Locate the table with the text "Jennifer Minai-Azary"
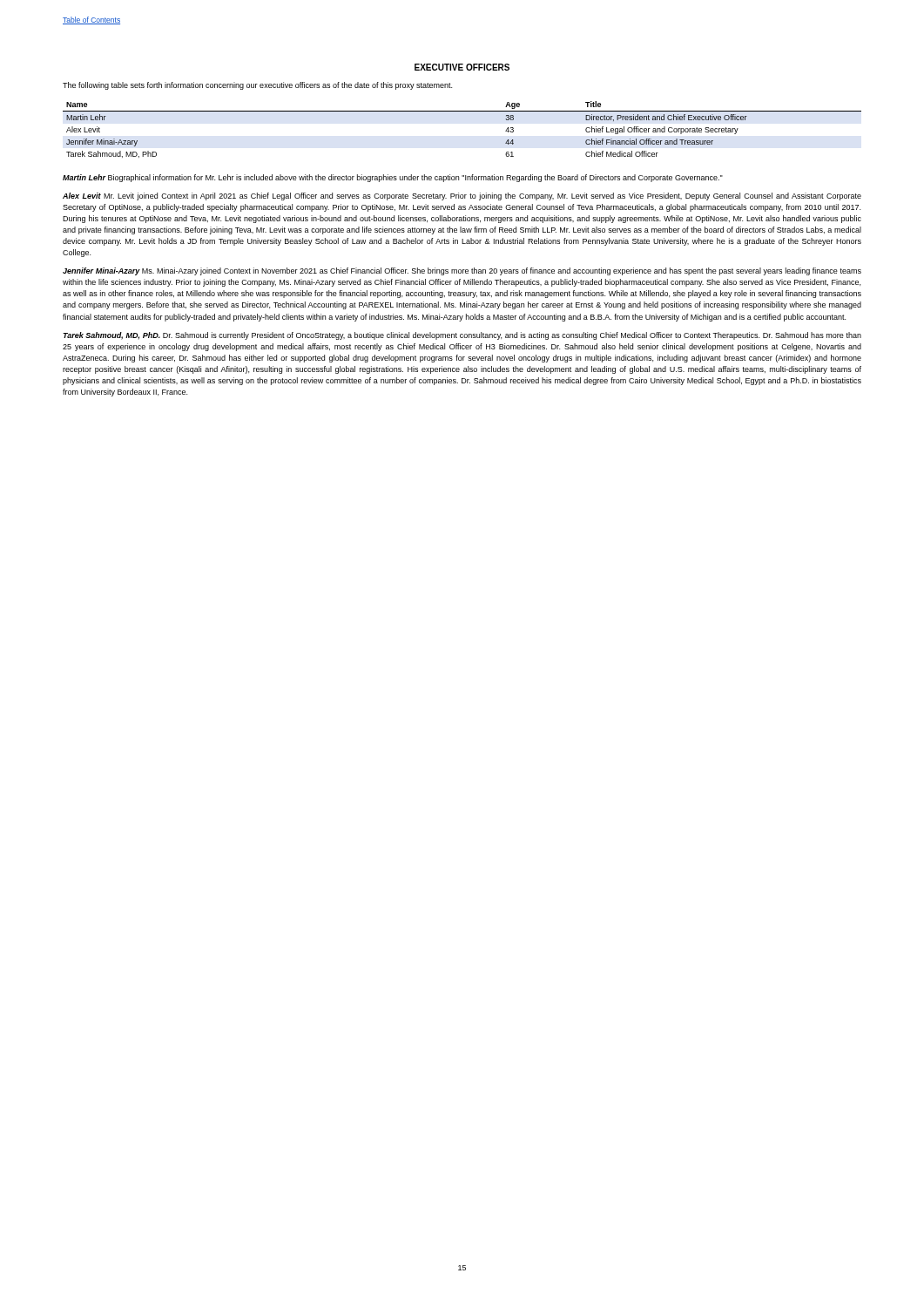The height and width of the screenshot is (1307, 924). (462, 129)
